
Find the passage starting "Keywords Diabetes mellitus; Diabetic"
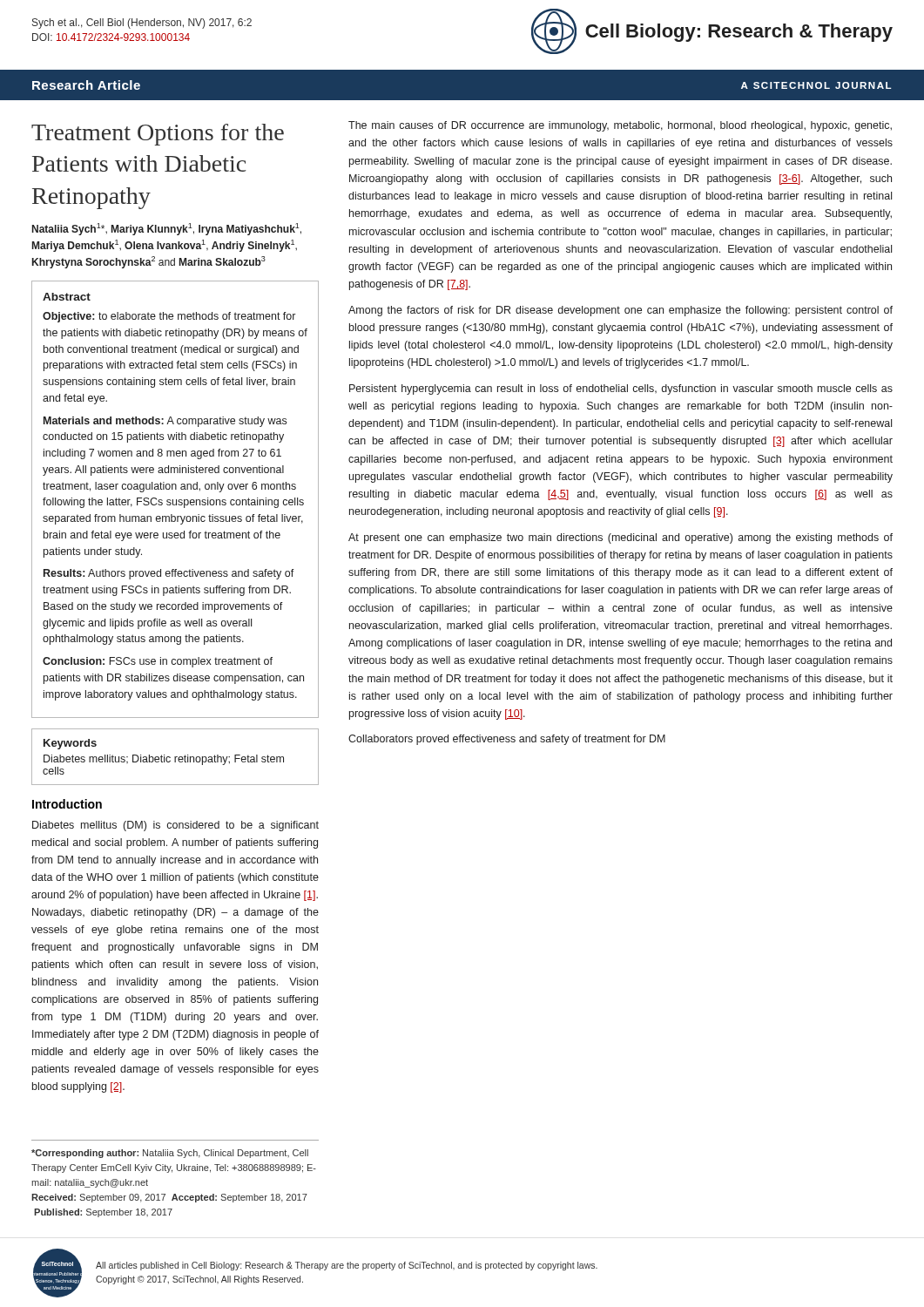175,757
